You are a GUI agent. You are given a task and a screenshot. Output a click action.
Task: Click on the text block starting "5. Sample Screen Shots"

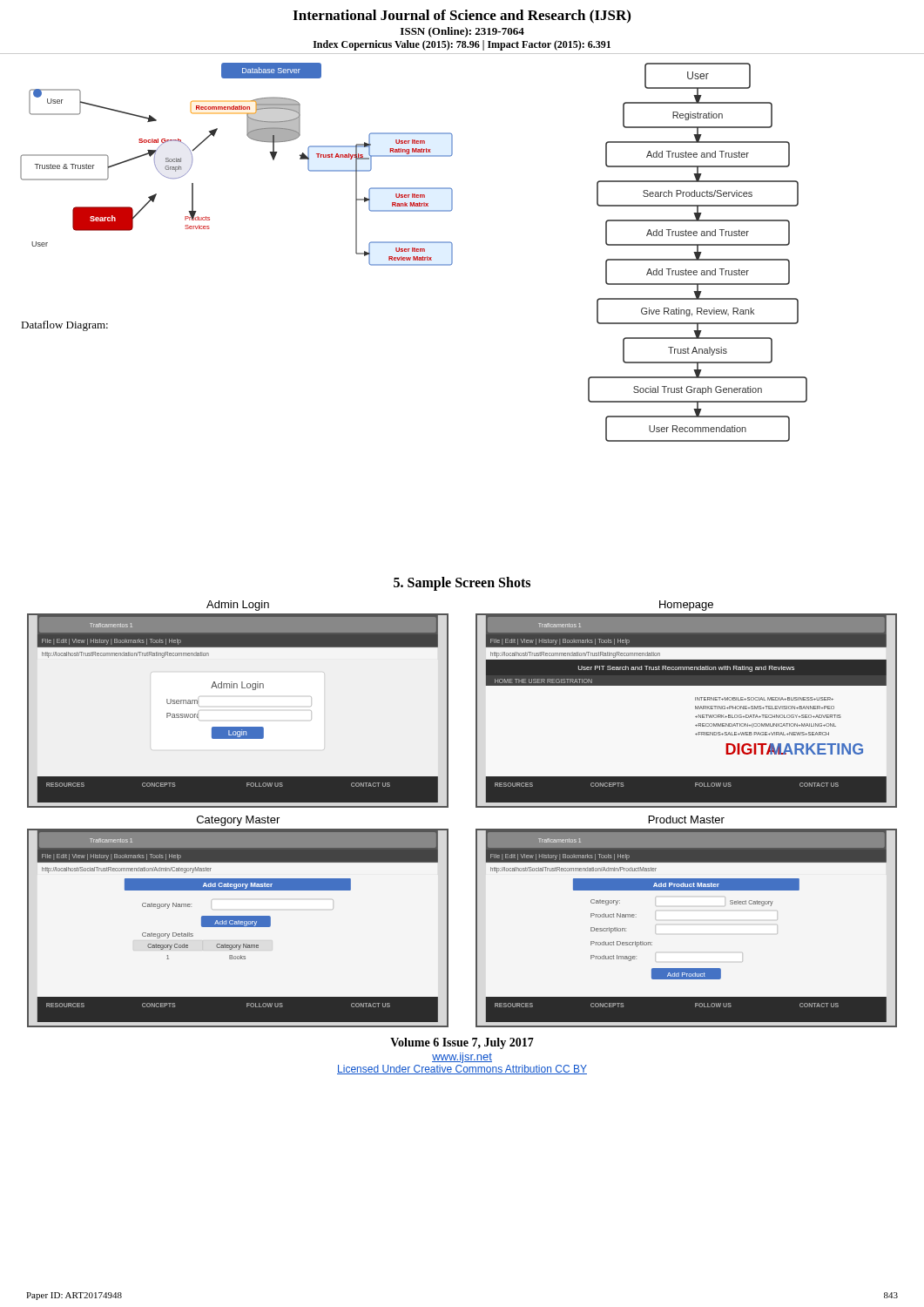(462, 582)
